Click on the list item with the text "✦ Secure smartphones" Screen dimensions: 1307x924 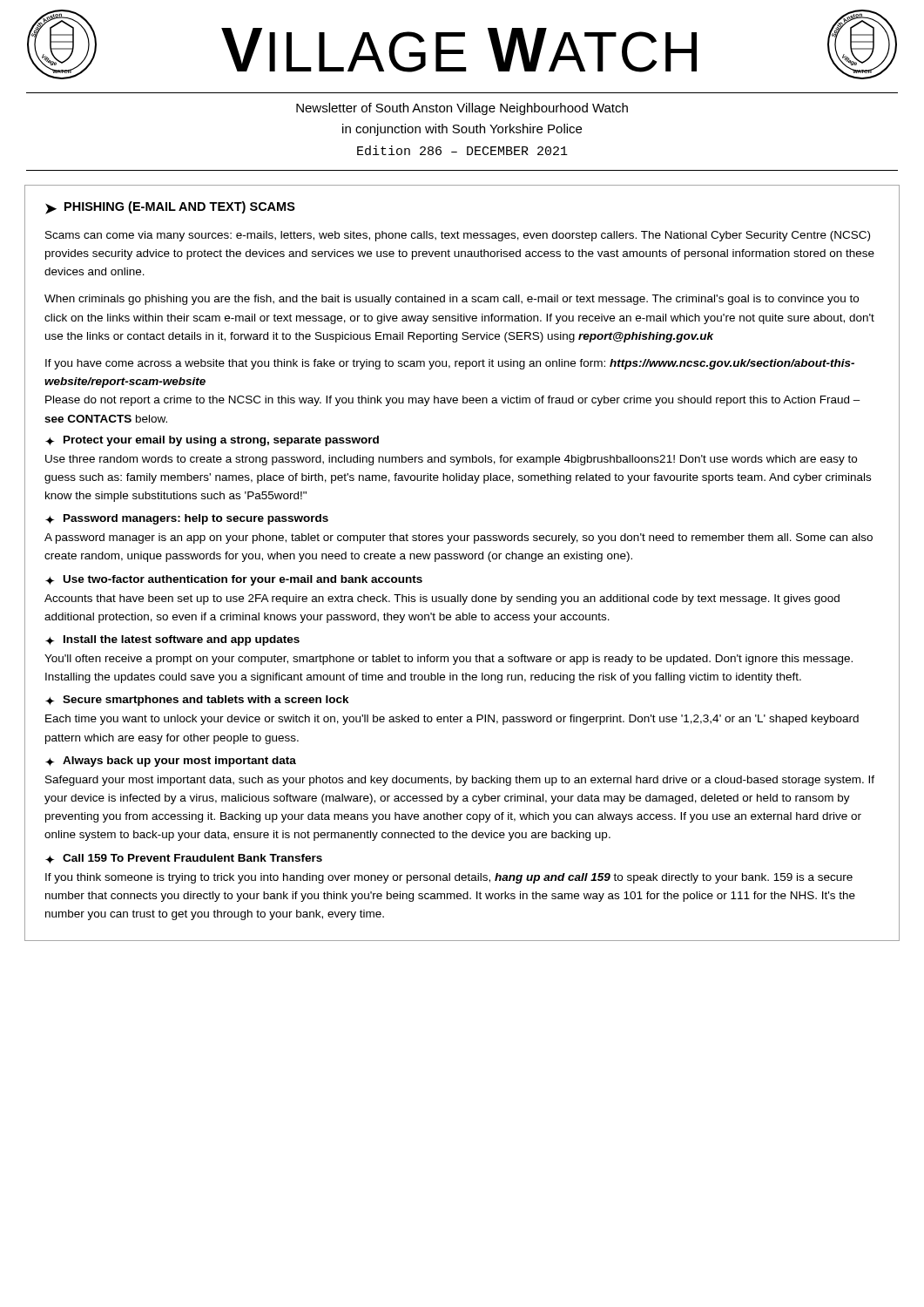(x=461, y=720)
